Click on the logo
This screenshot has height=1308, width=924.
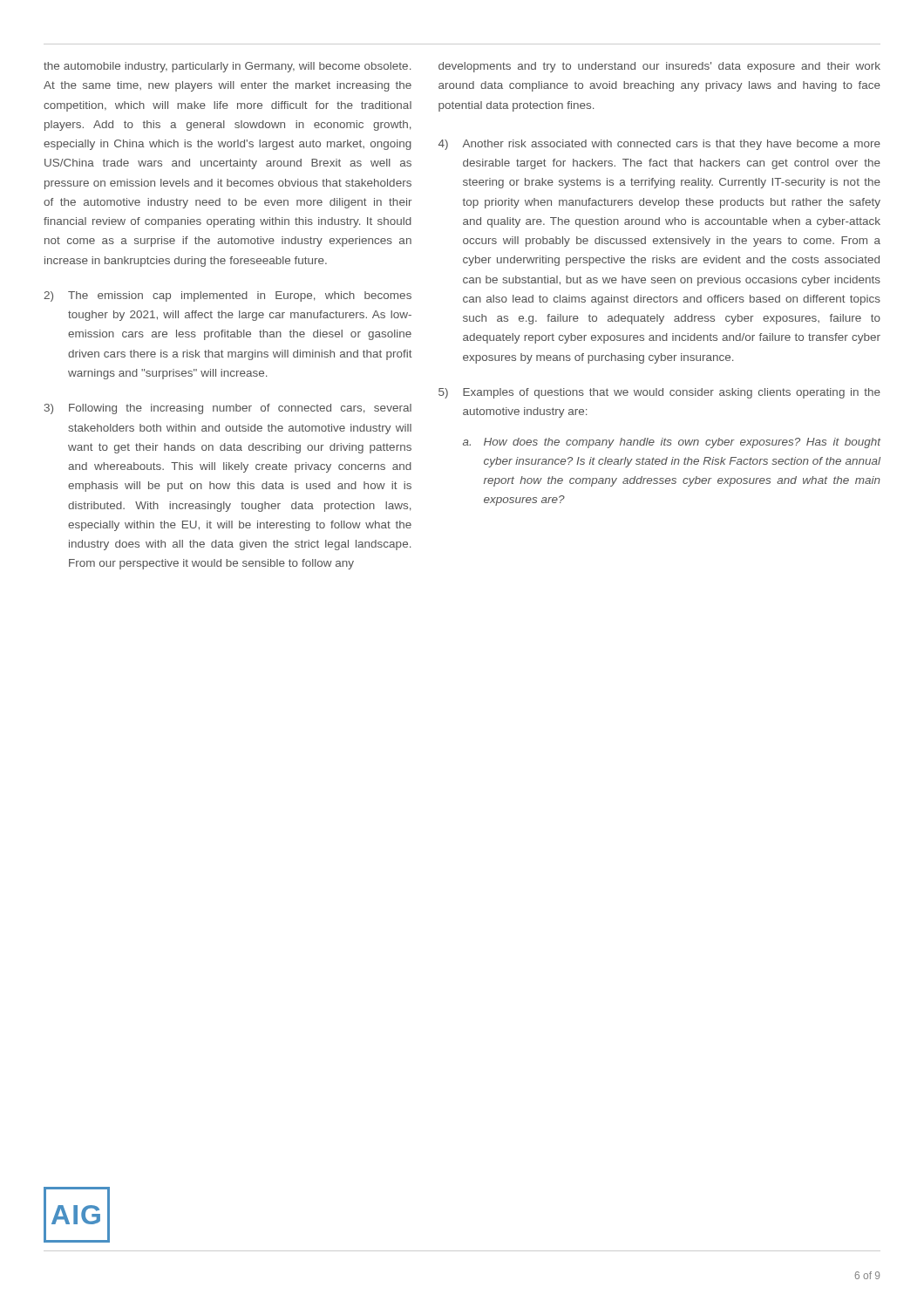tap(77, 1215)
